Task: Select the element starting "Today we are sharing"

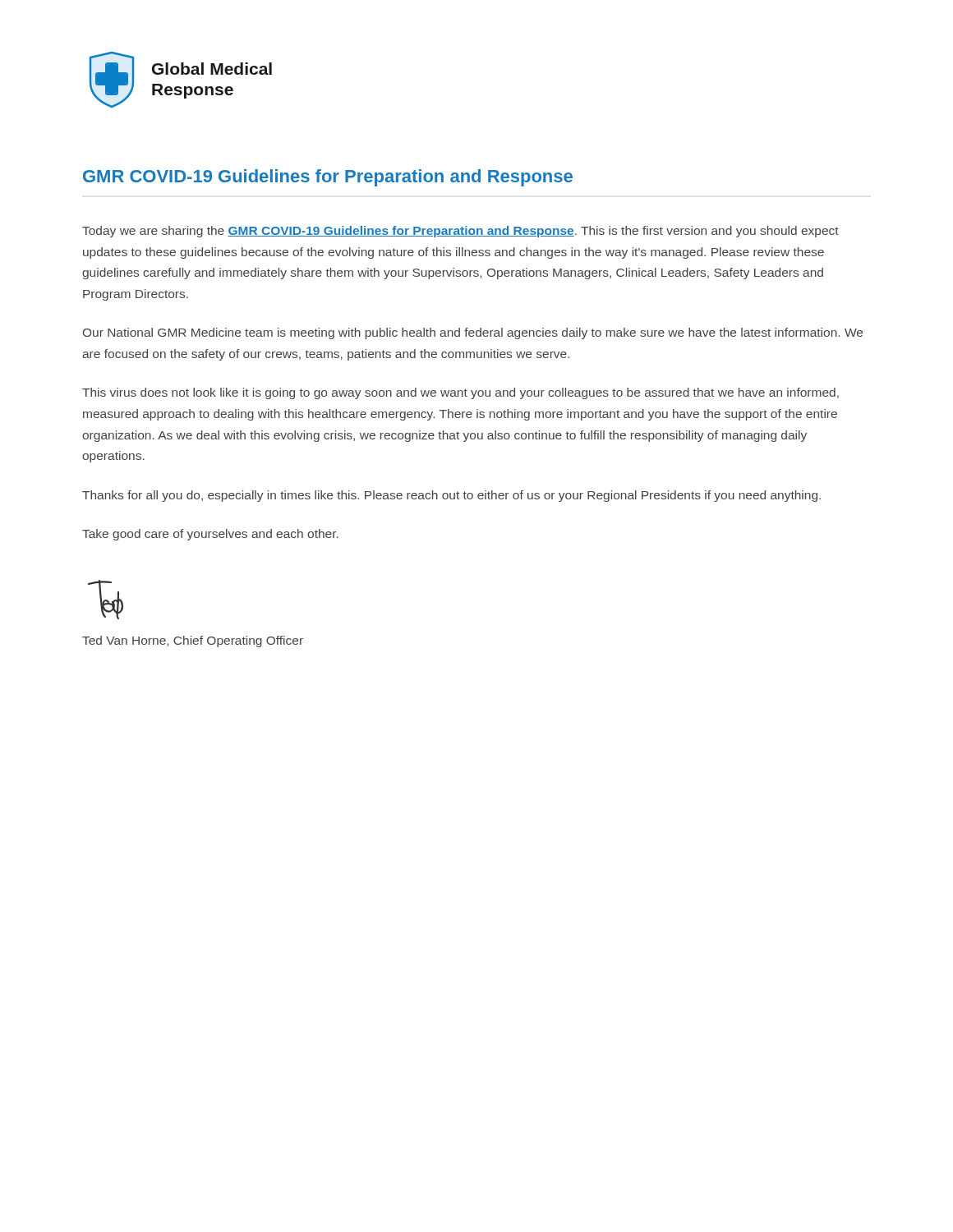Action: click(x=460, y=262)
